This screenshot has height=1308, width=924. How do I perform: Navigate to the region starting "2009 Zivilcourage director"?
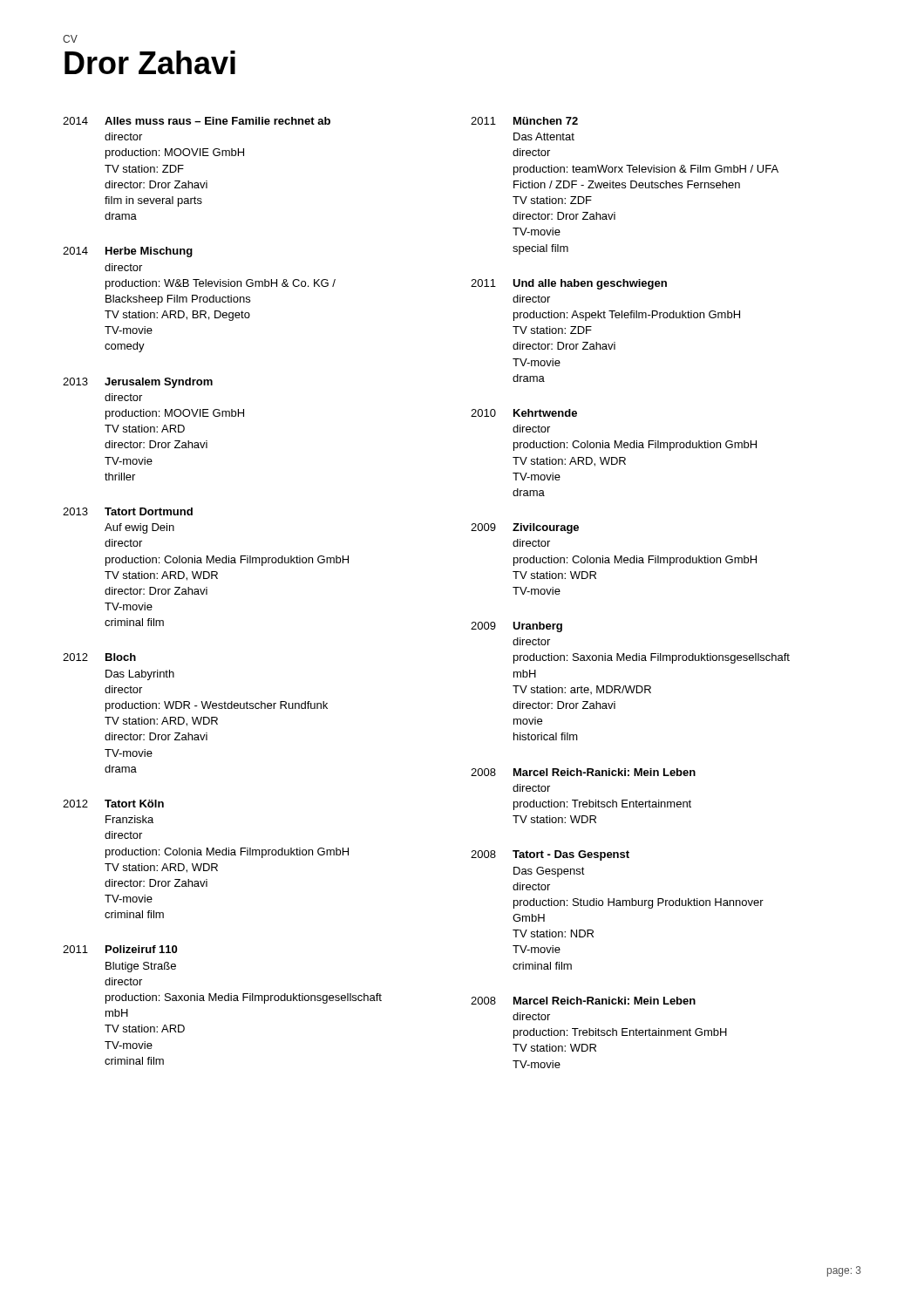tap(667, 559)
